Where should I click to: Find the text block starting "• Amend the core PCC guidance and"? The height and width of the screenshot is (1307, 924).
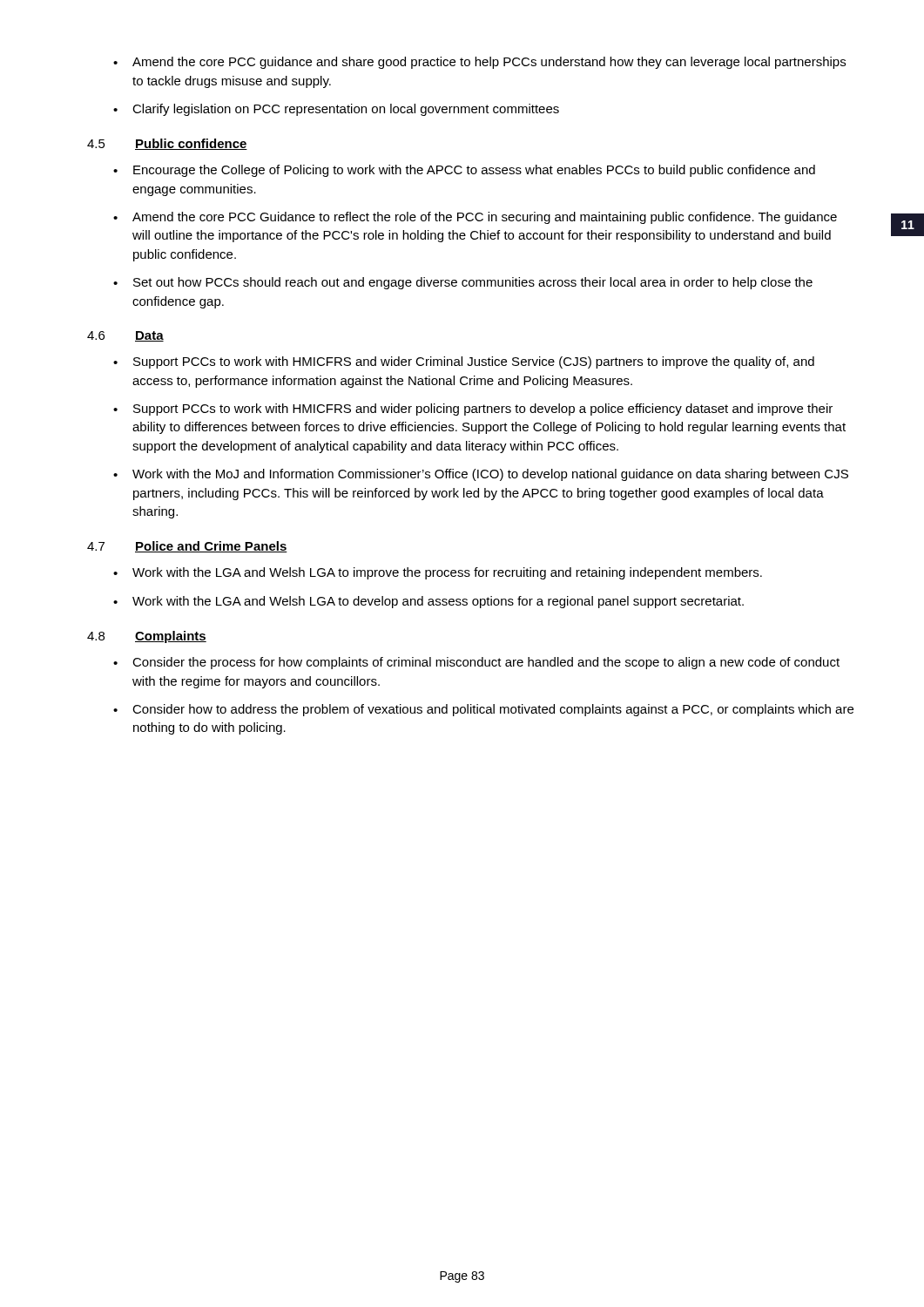coord(484,71)
